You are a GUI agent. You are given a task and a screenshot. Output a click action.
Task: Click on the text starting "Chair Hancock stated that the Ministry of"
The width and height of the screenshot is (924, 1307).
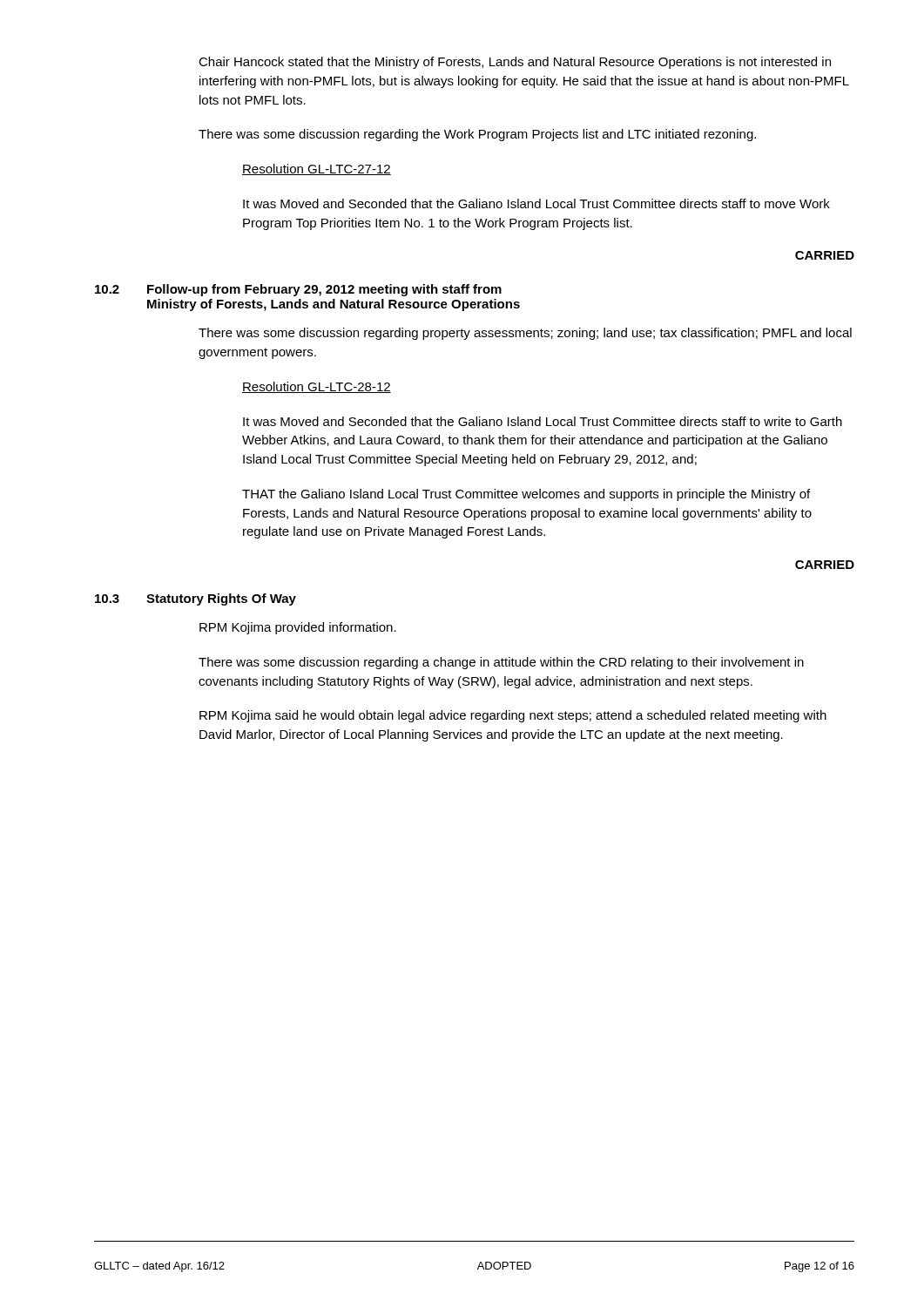[x=524, y=80]
